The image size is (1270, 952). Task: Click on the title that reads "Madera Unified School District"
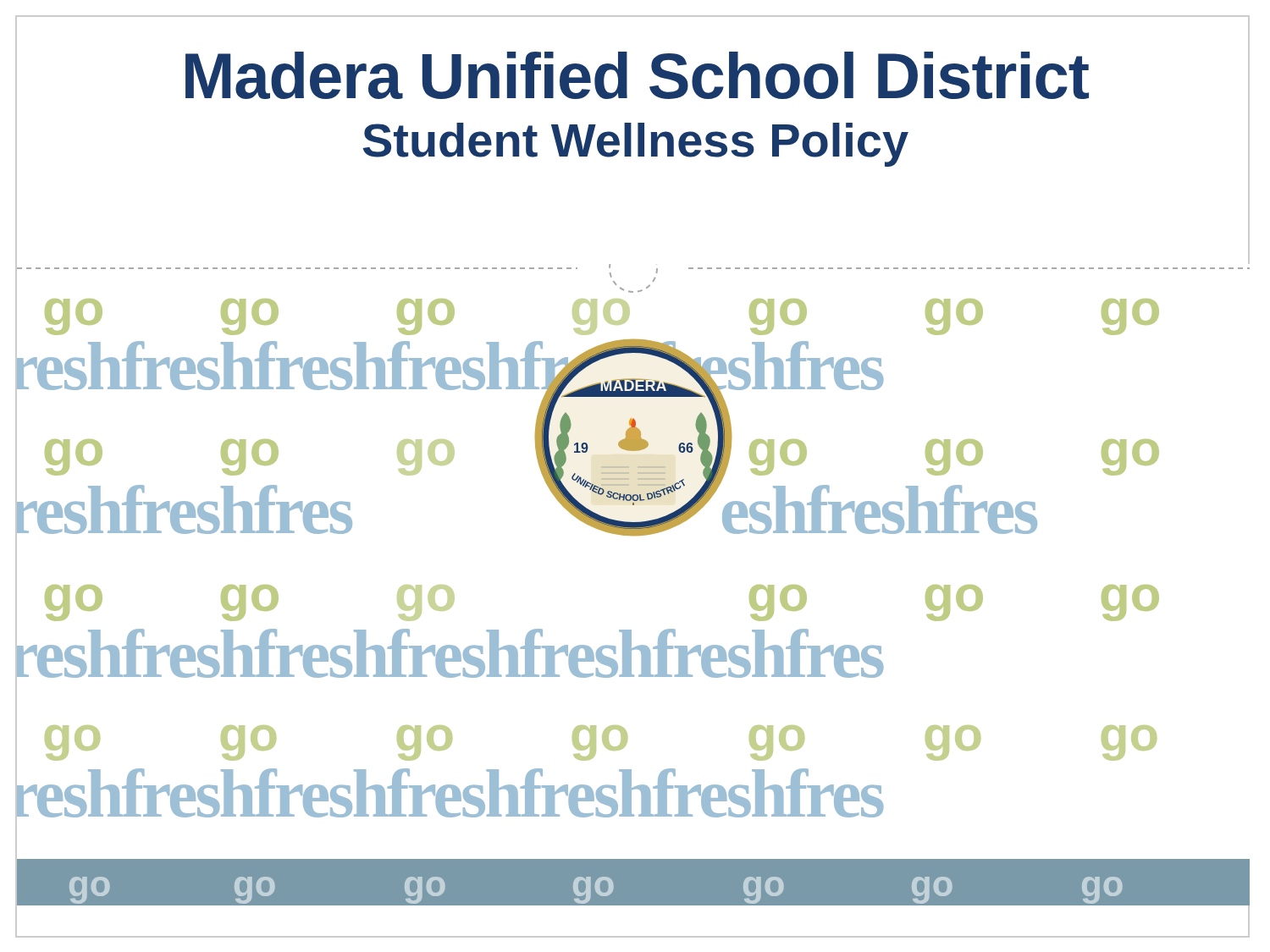tap(635, 104)
